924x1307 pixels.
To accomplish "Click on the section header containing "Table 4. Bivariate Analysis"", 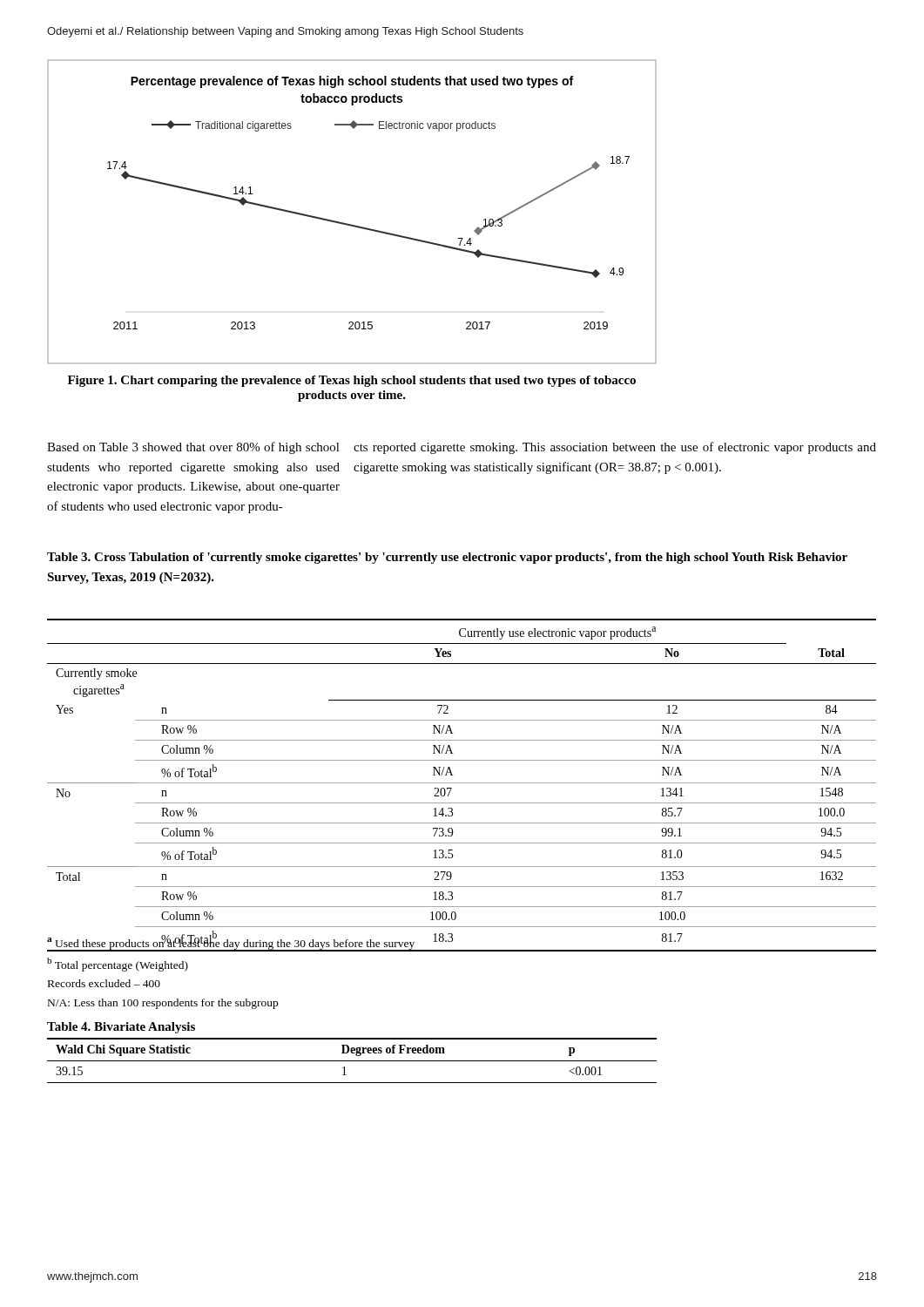I will pyautogui.click(x=121, y=1026).
